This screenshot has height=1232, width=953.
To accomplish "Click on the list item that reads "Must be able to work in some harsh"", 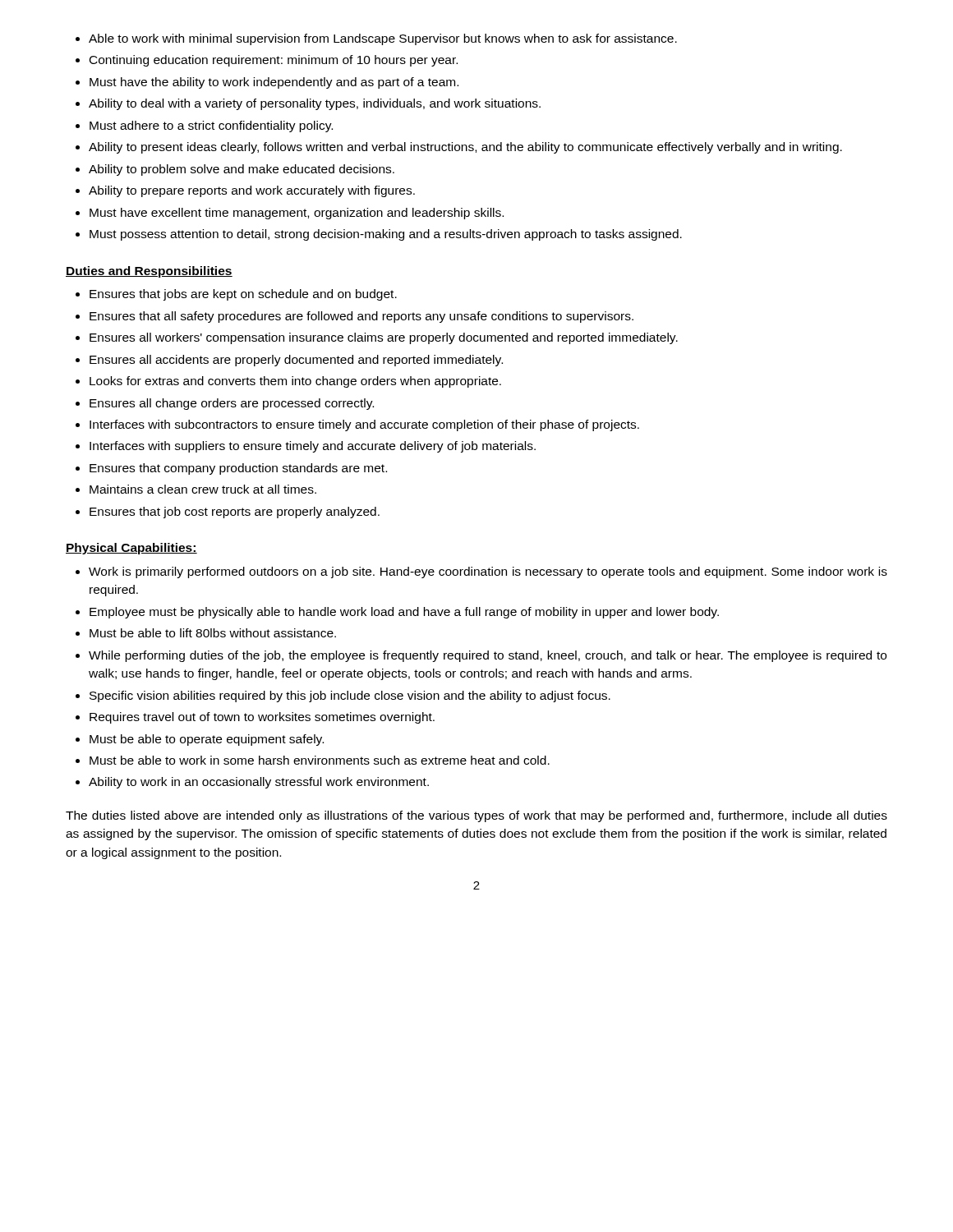I will (488, 761).
